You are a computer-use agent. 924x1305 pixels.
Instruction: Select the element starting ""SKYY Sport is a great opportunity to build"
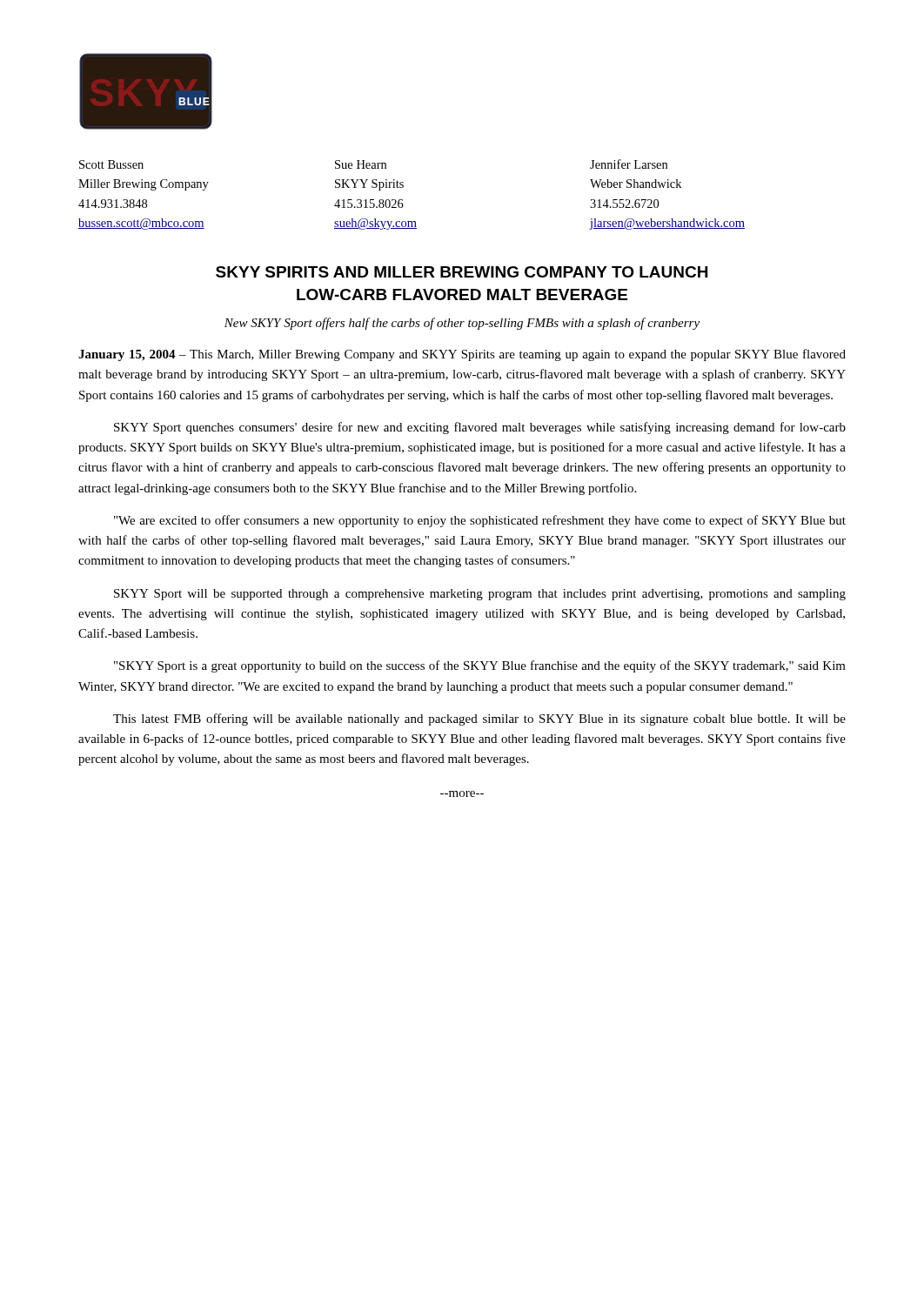(462, 677)
